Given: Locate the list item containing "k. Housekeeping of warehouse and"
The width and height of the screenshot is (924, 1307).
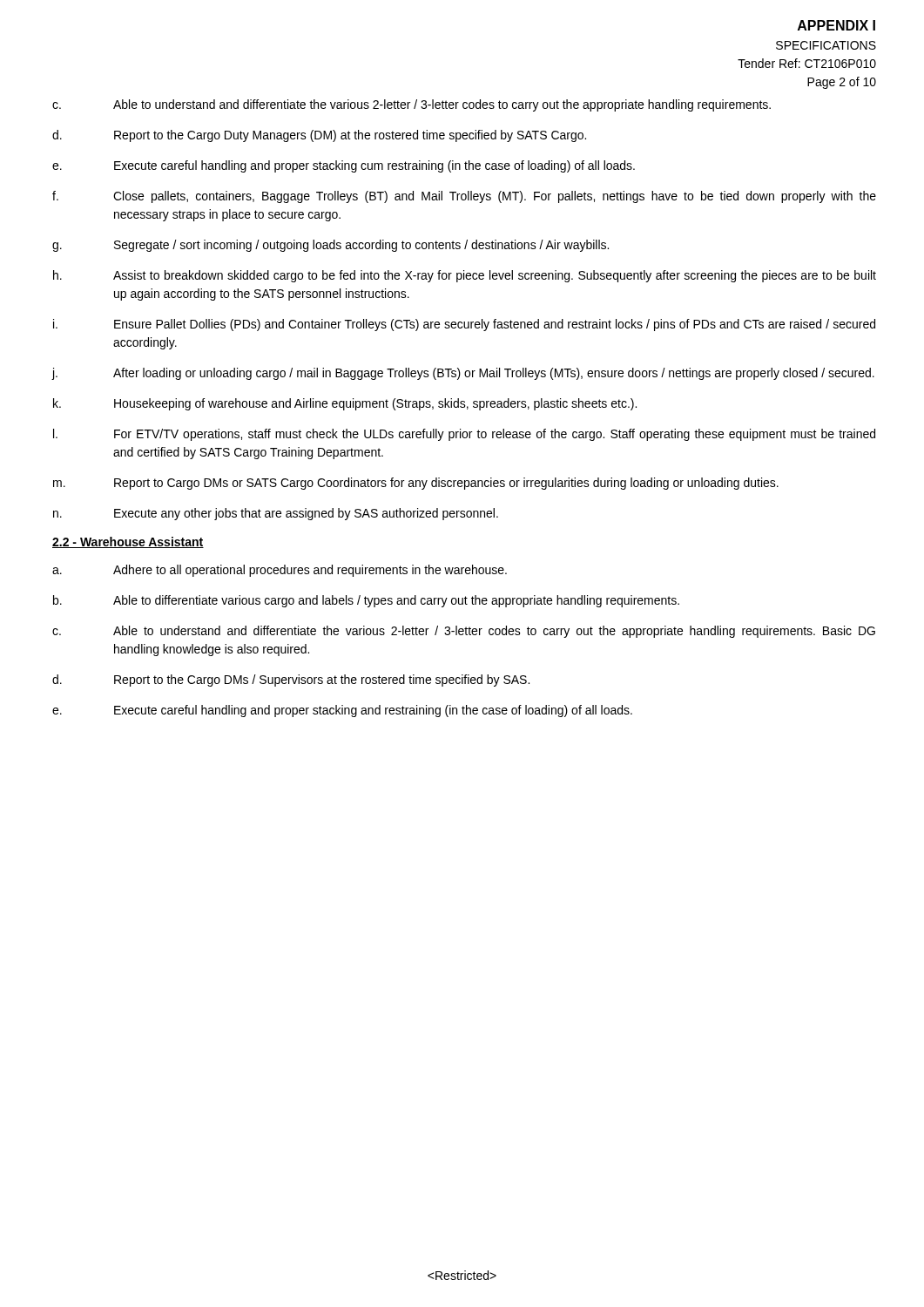Looking at the screenshot, I should [464, 404].
